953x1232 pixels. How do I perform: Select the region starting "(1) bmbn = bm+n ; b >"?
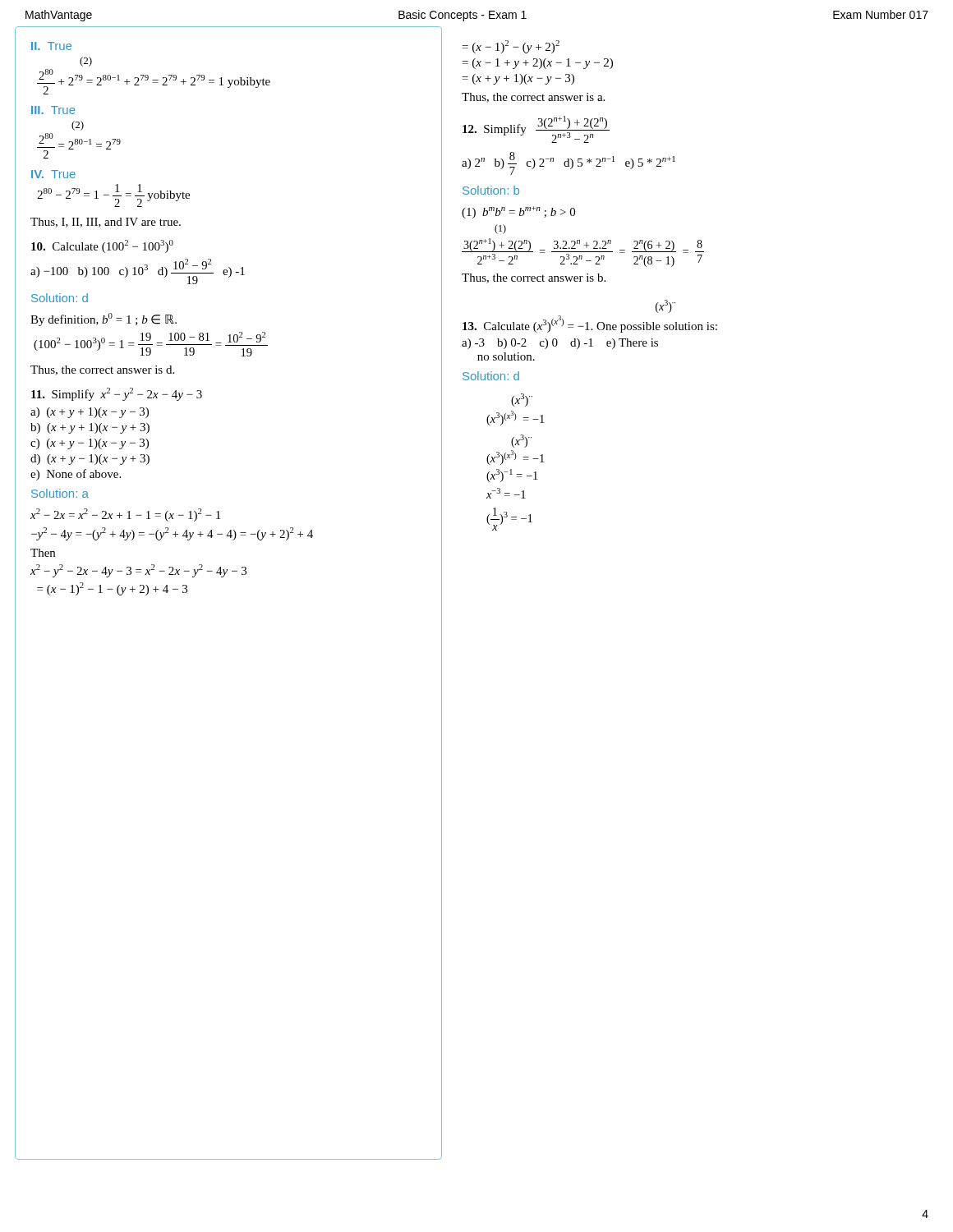(519, 210)
